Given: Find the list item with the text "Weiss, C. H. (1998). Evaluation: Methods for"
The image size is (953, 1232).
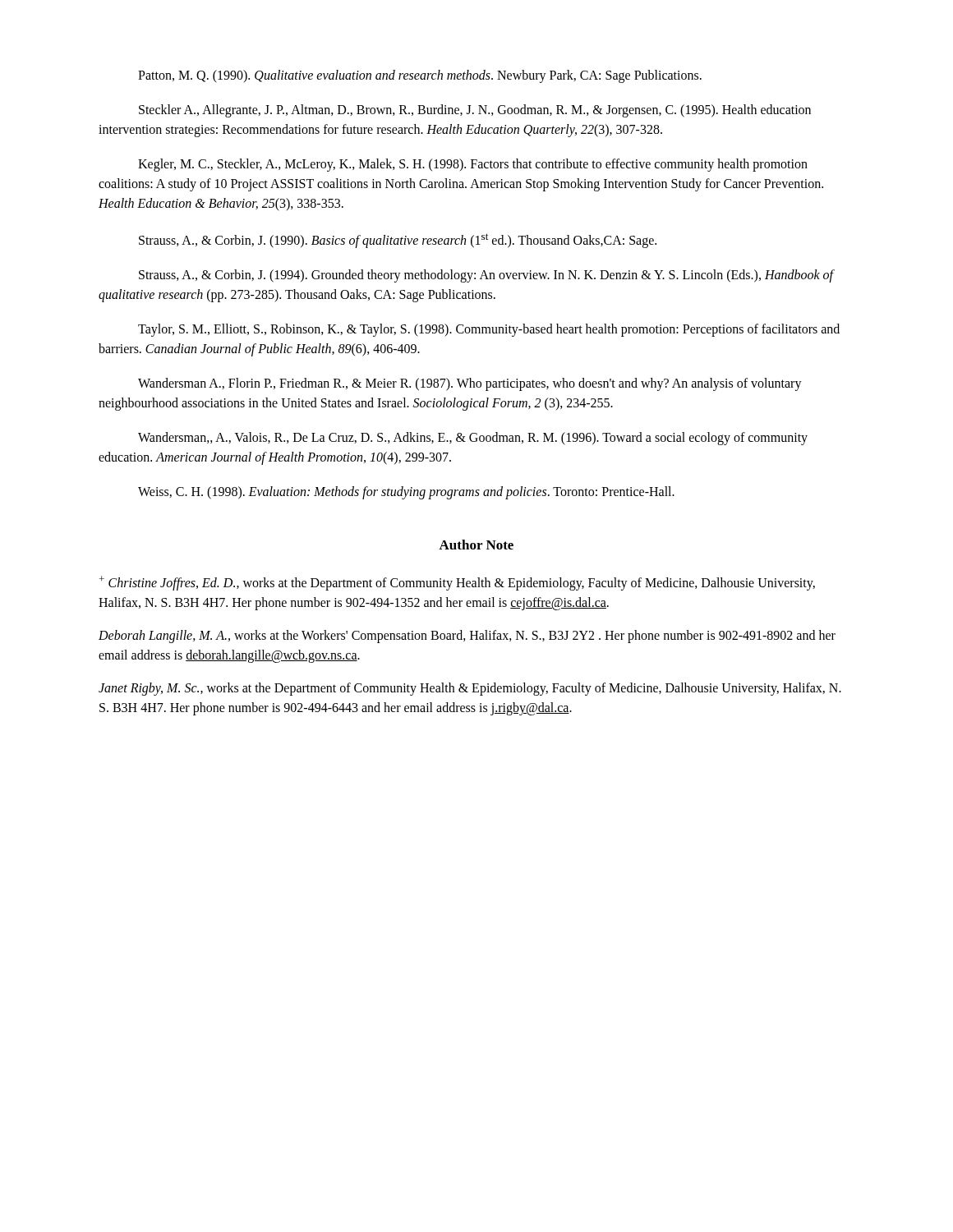Looking at the screenshot, I should [x=406, y=492].
